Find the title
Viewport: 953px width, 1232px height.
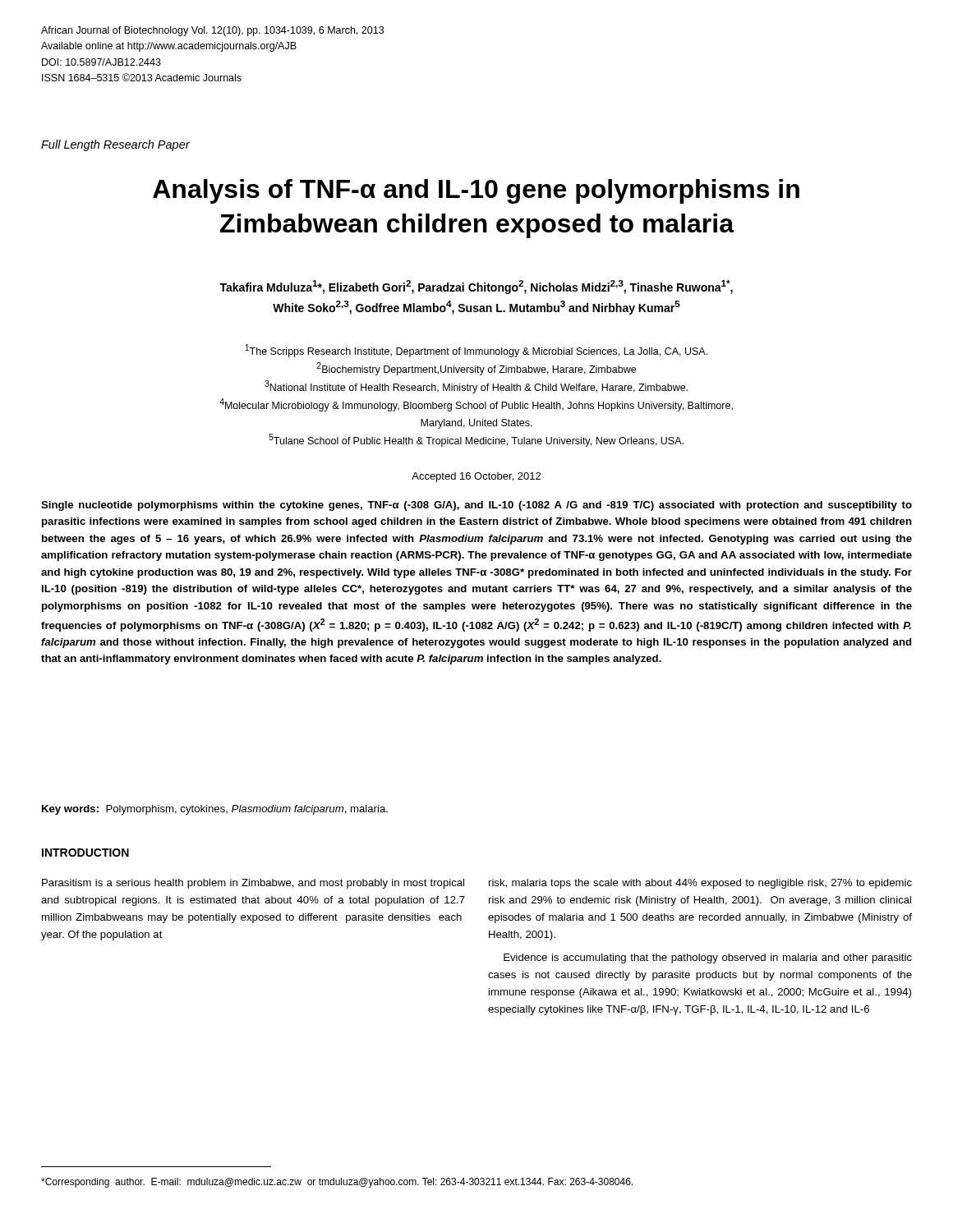point(476,207)
